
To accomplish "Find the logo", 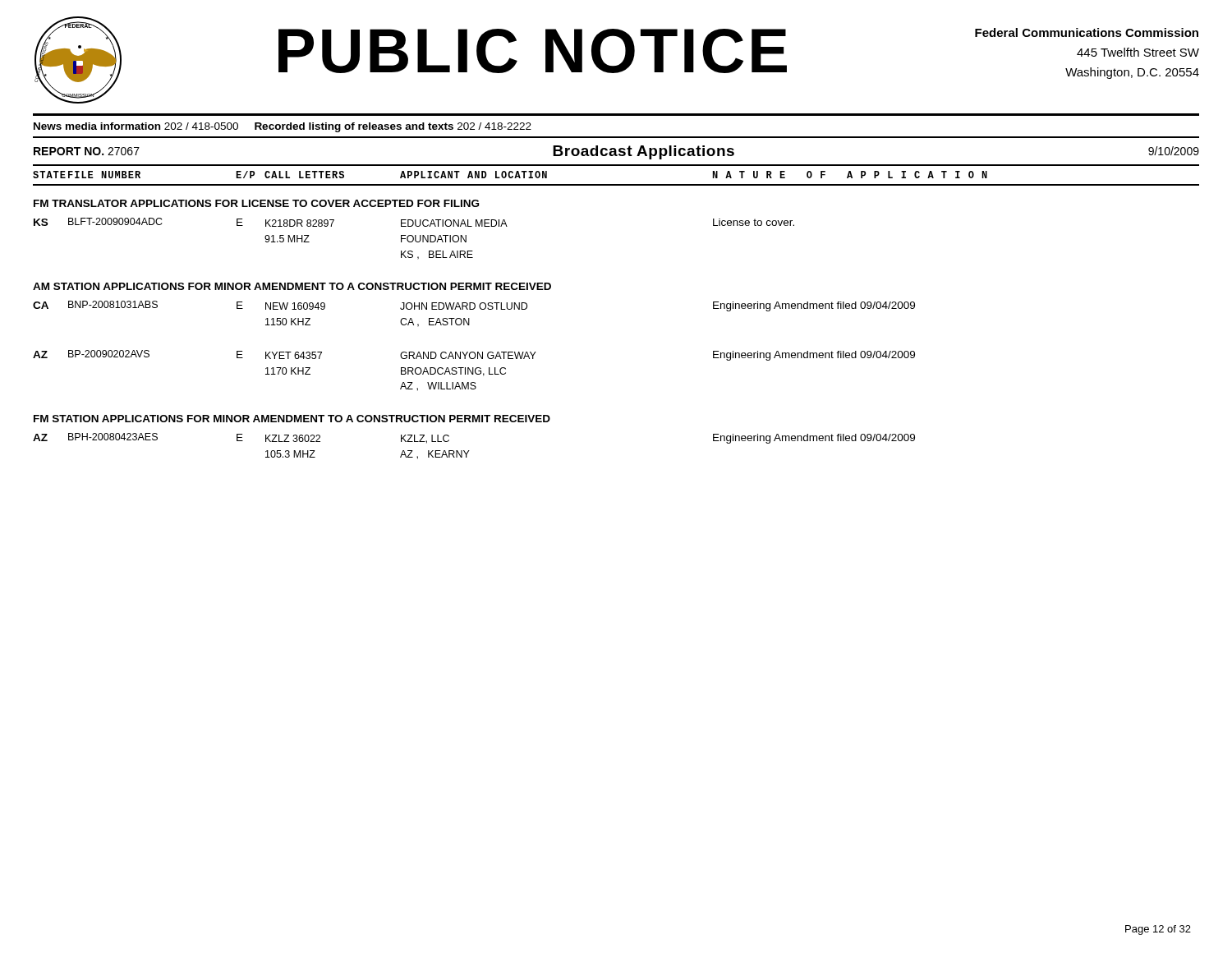I will tap(78, 60).
